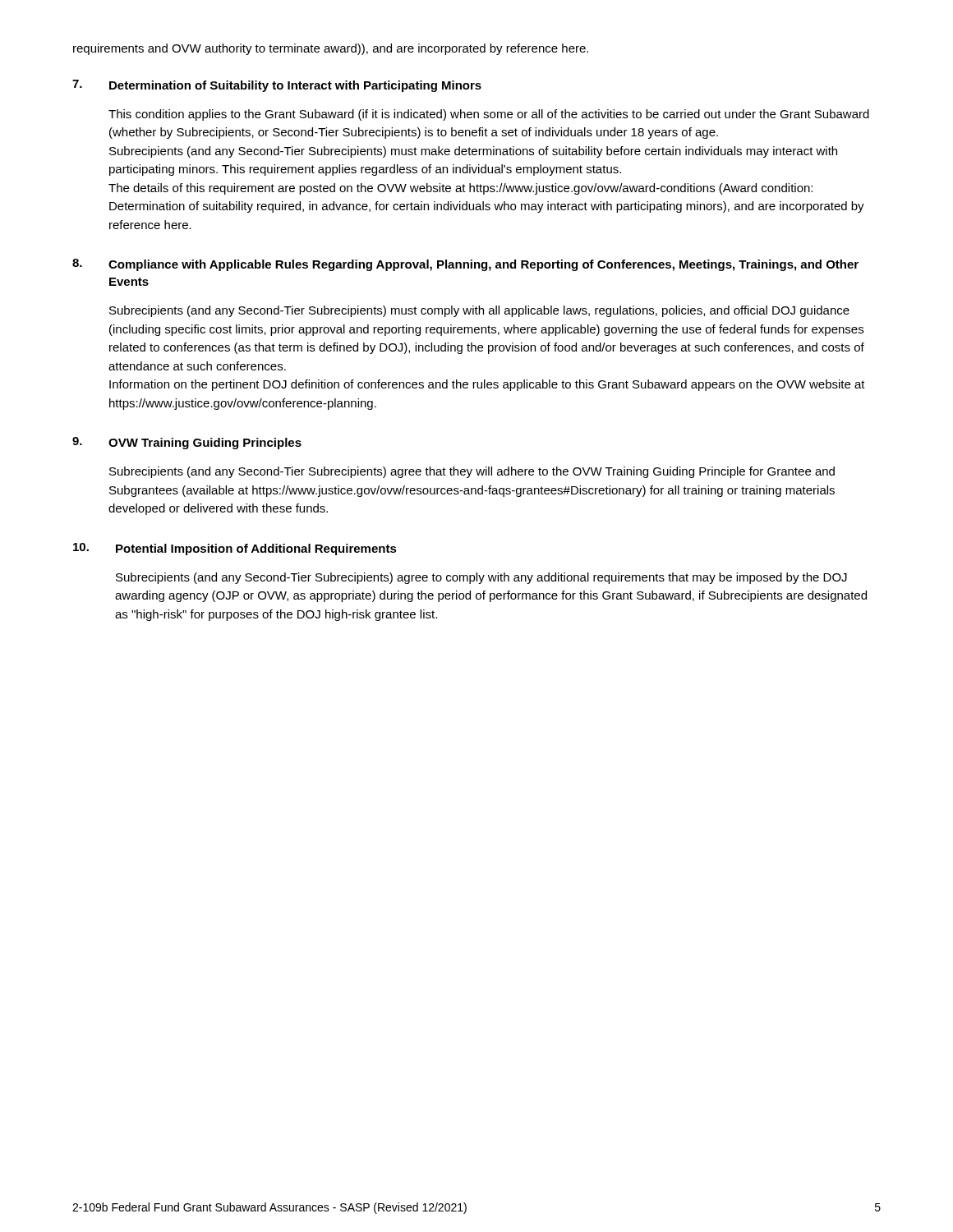Find the text block starting "7. Determination of Suitability to Interact with"
This screenshot has height=1232, width=953.
coord(277,85)
